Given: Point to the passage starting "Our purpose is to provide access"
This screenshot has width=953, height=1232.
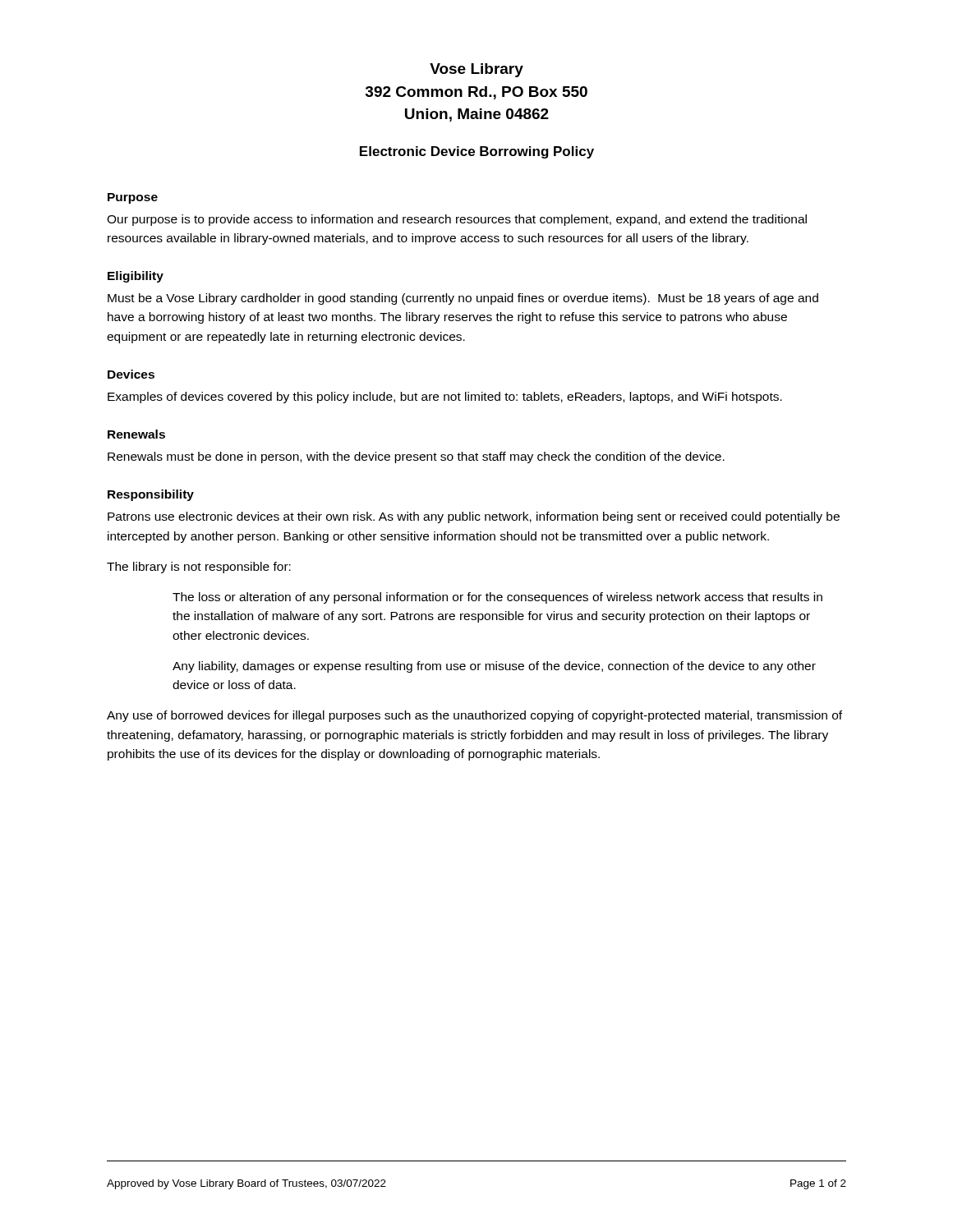Looking at the screenshot, I should pyautogui.click(x=457, y=228).
